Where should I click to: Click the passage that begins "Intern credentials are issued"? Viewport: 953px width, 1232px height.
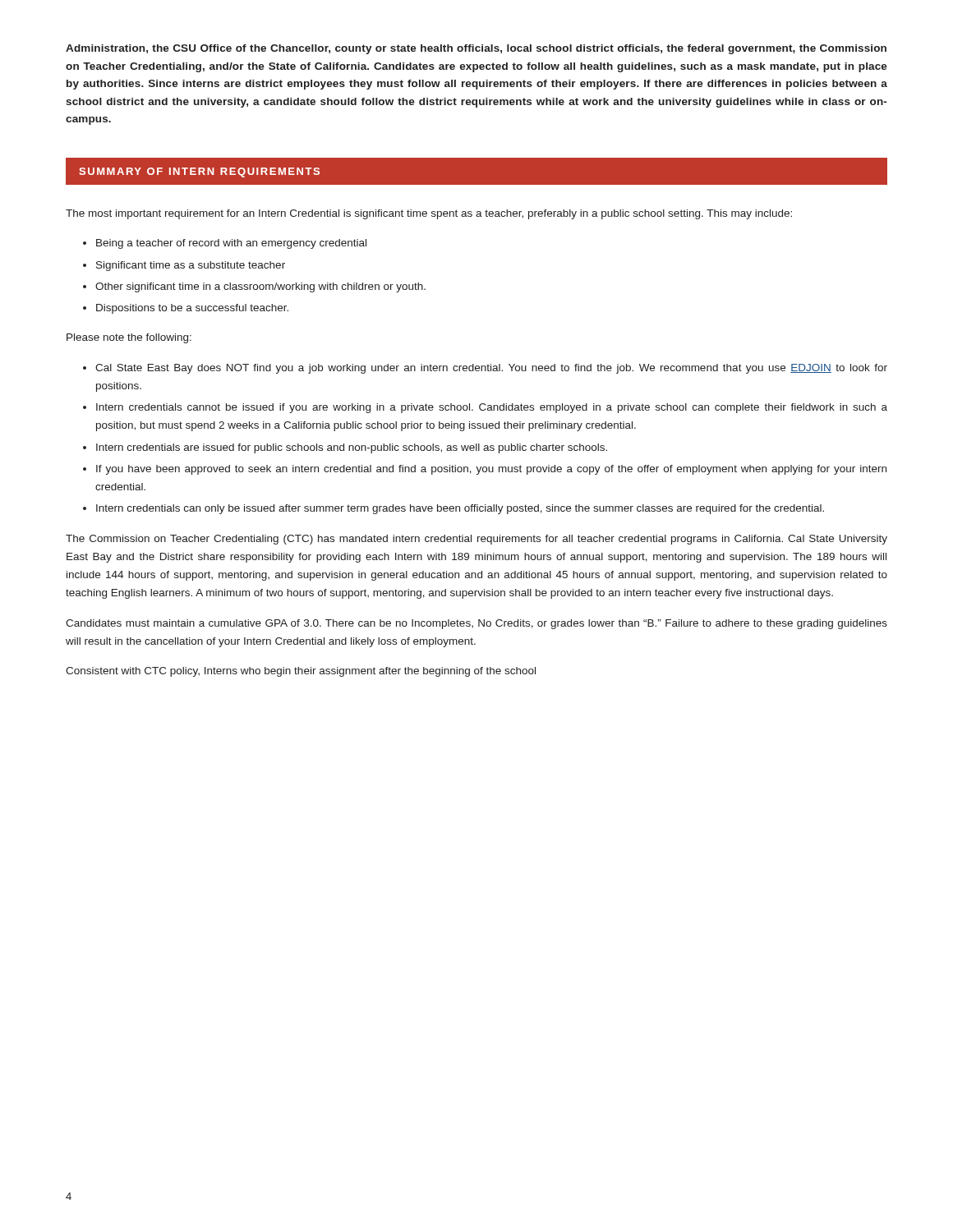point(352,447)
